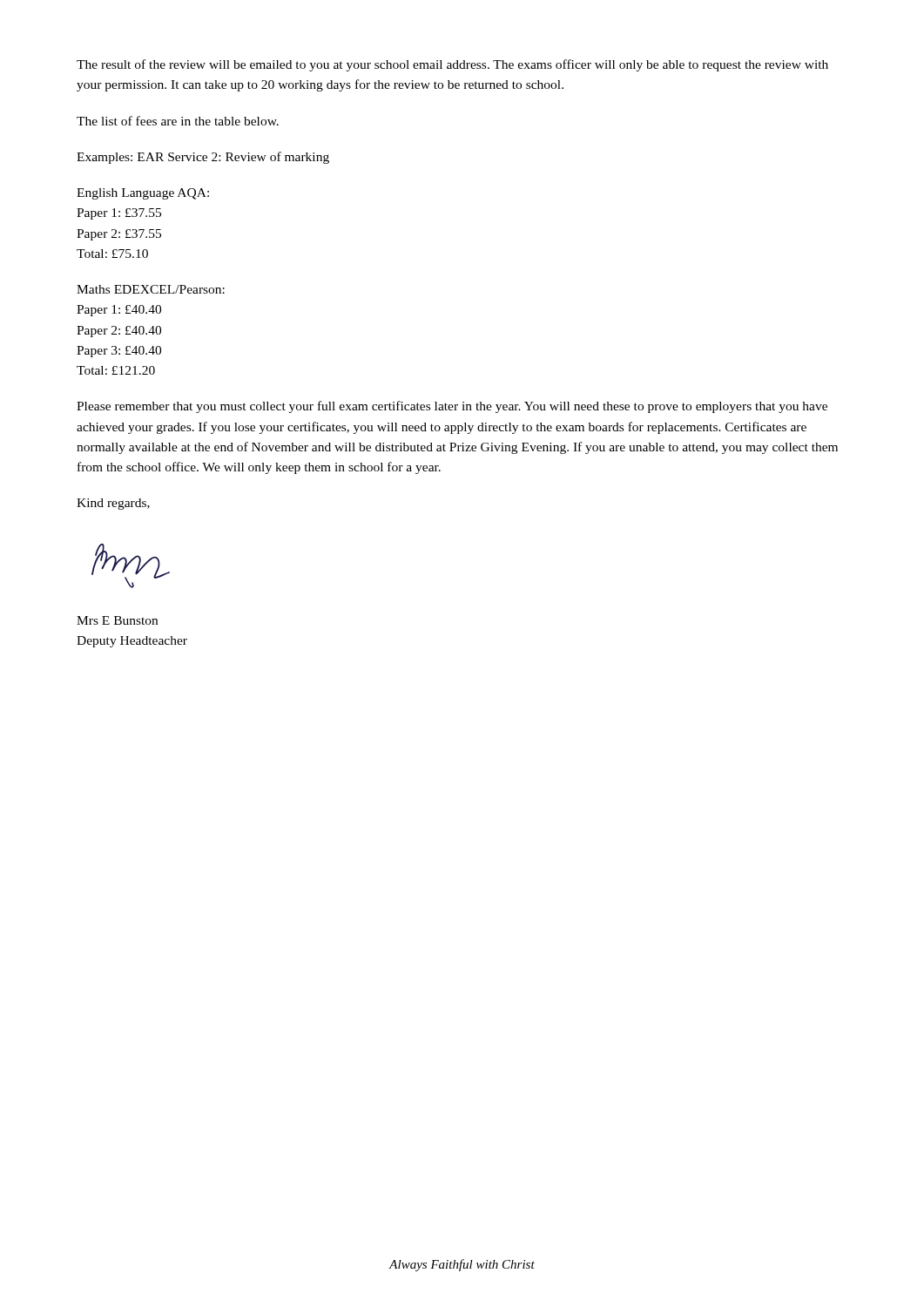Where is the passage that starts "The result of"?
Image resolution: width=924 pixels, height=1307 pixels.
462,74
